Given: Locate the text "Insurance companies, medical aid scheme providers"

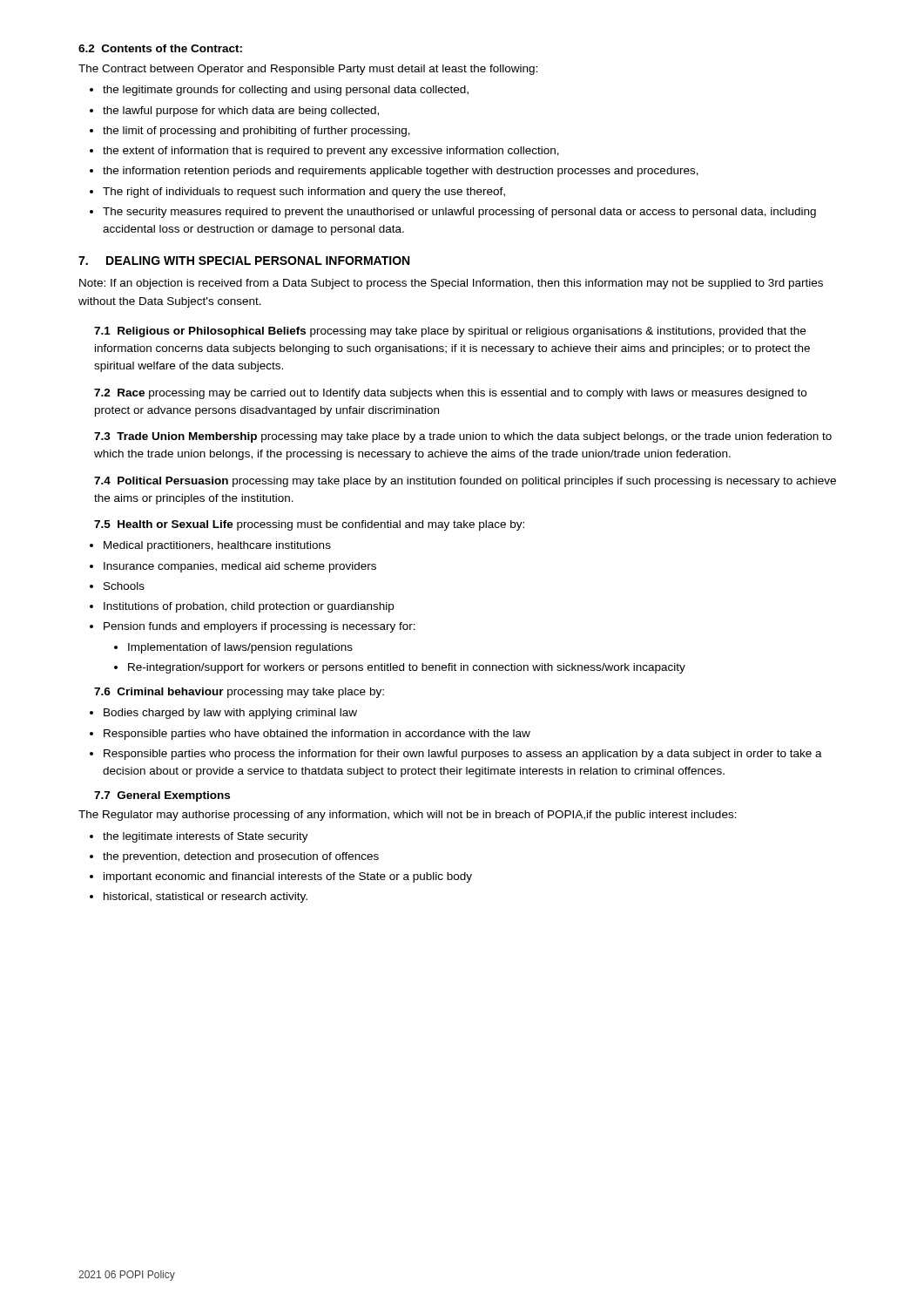Looking at the screenshot, I should point(240,566).
